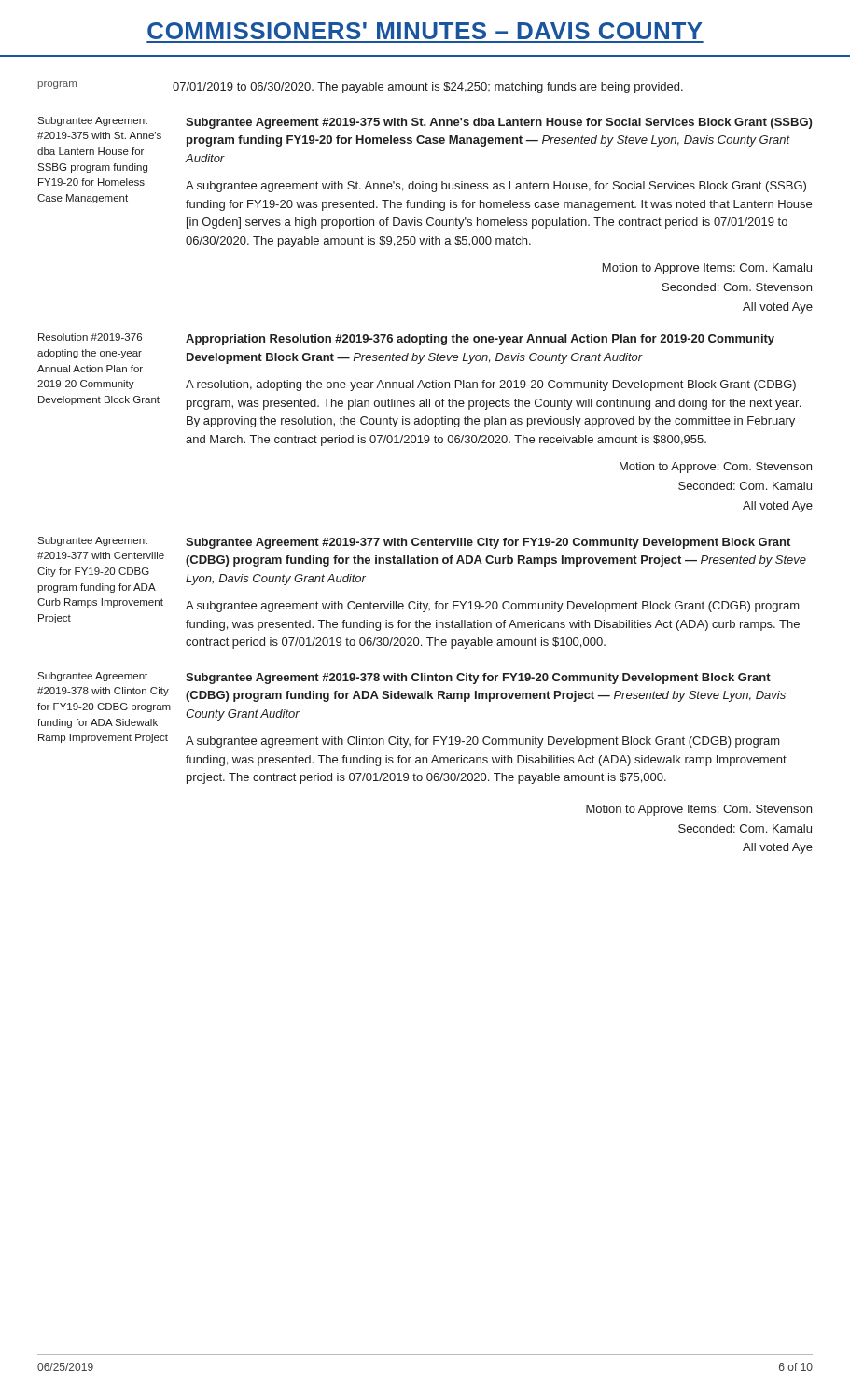Select the text block that reads "Subgrantee Agreement #2019-377 with Centerville City for"

click(101, 579)
